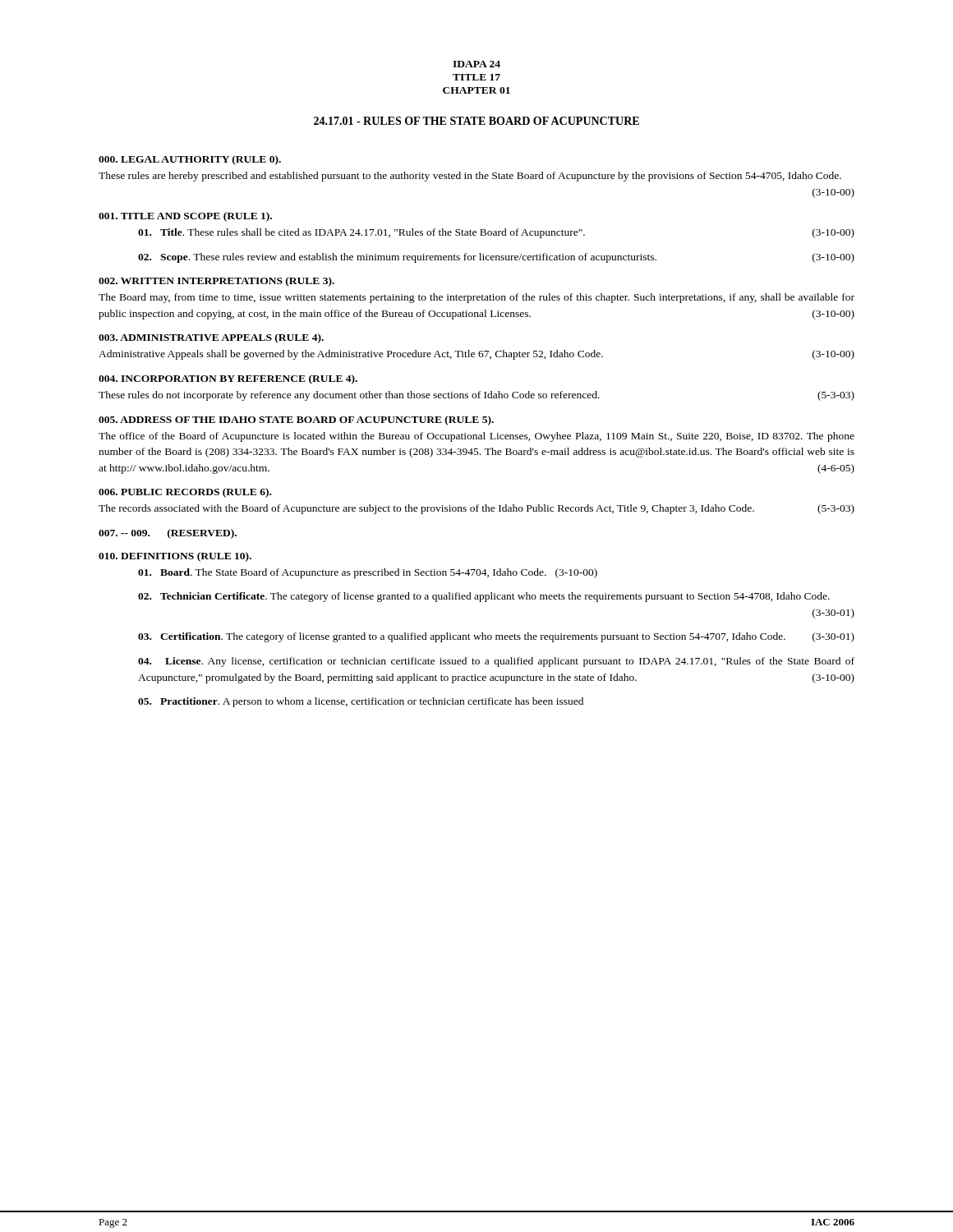The image size is (953, 1232).
Task: Click on the section header that says "006. PUBLIC RECORDS (RULE 6)."
Action: [185, 492]
